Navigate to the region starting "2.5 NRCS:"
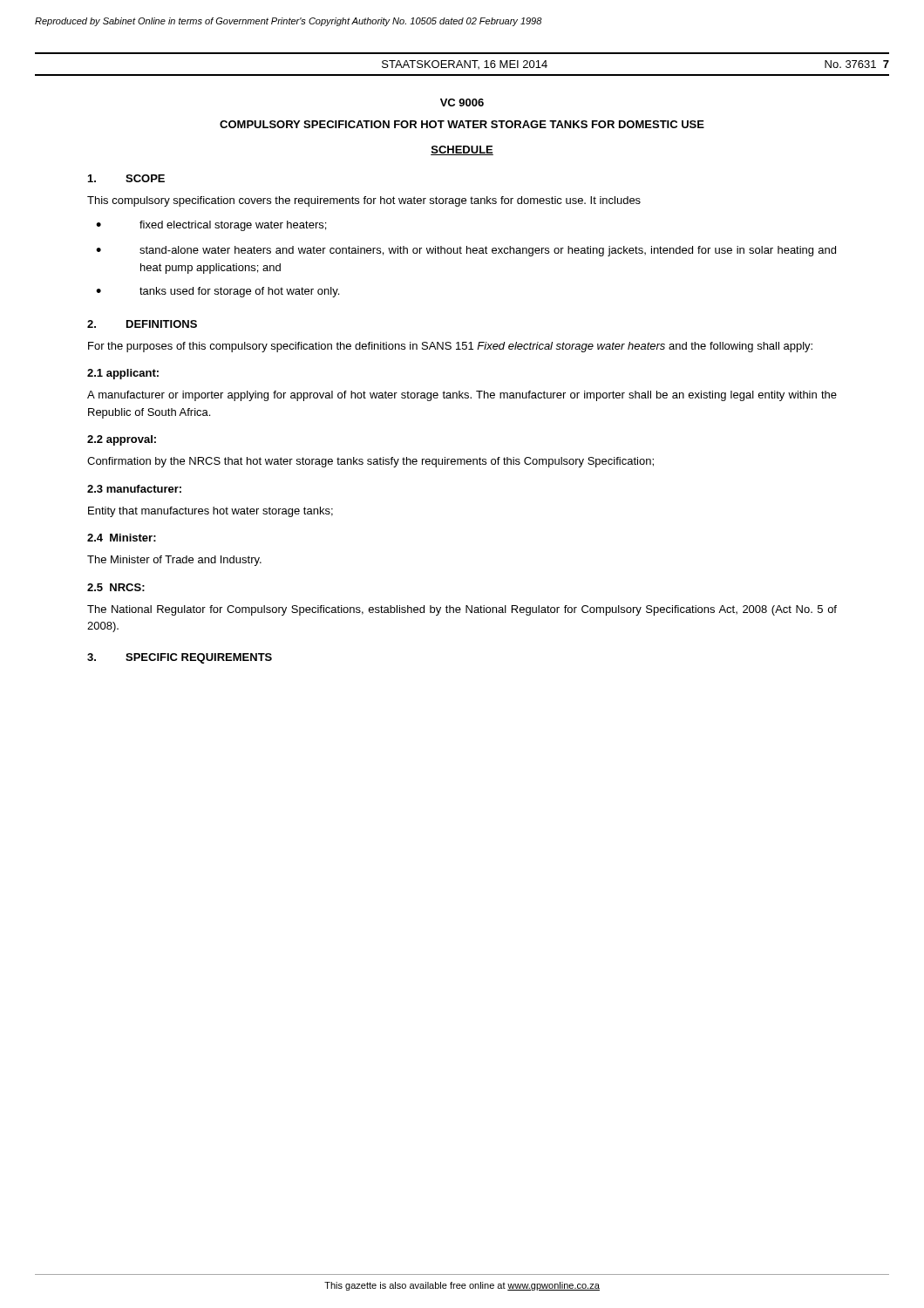 [x=116, y=587]
